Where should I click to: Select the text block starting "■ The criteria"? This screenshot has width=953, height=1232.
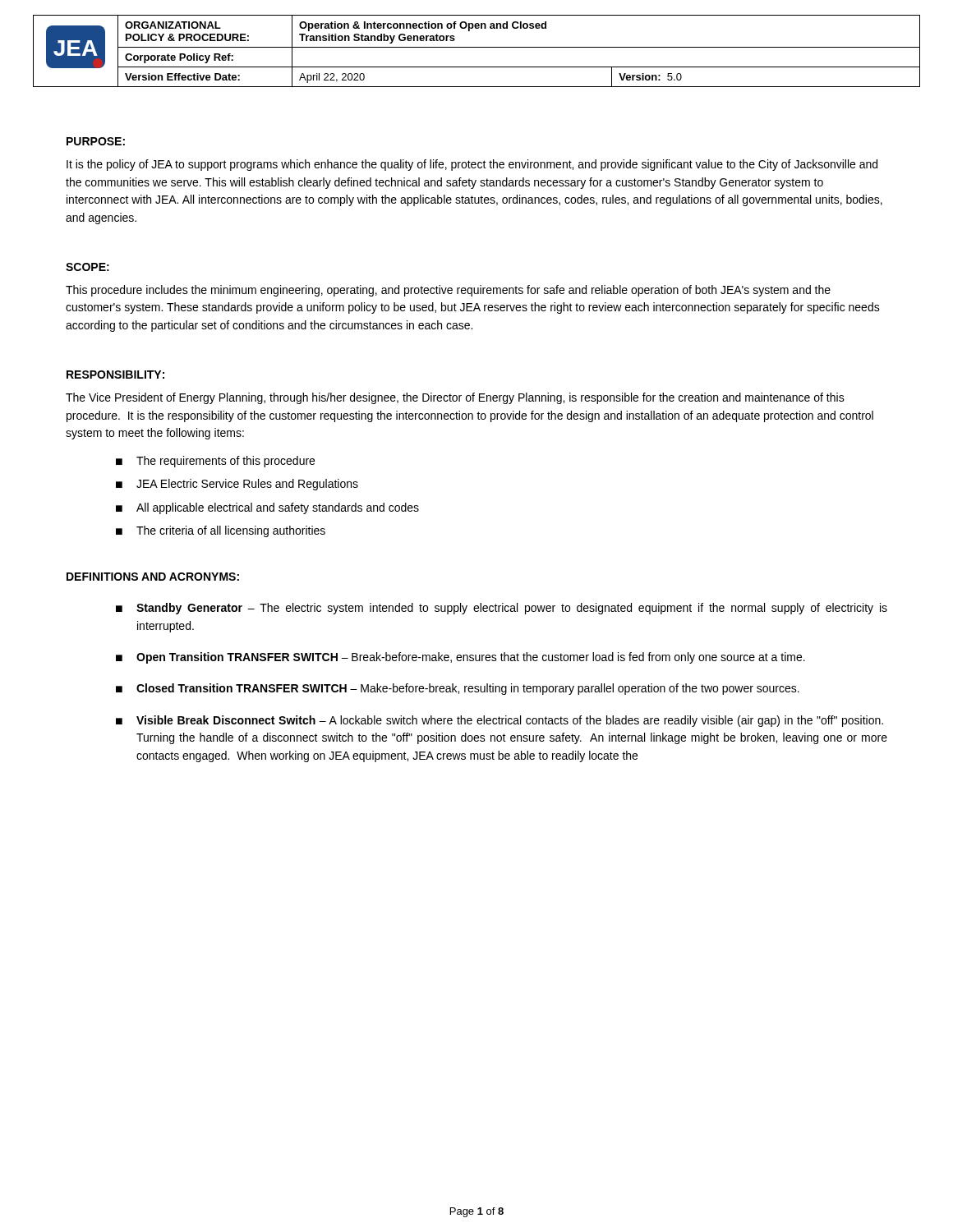click(x=220, y=532)
